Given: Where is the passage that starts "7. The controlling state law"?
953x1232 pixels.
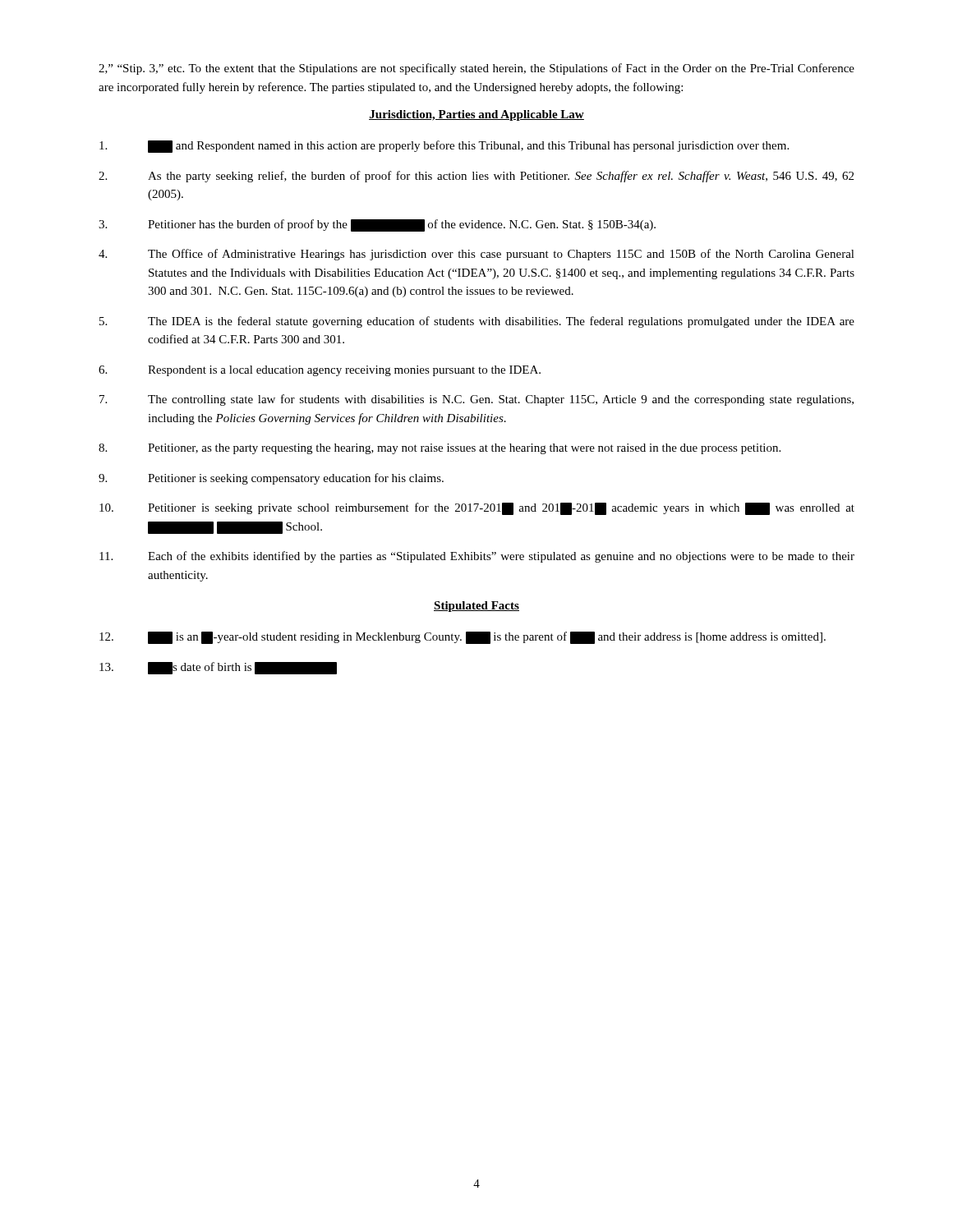Looking at the screenshot, I should click(476, 409).
